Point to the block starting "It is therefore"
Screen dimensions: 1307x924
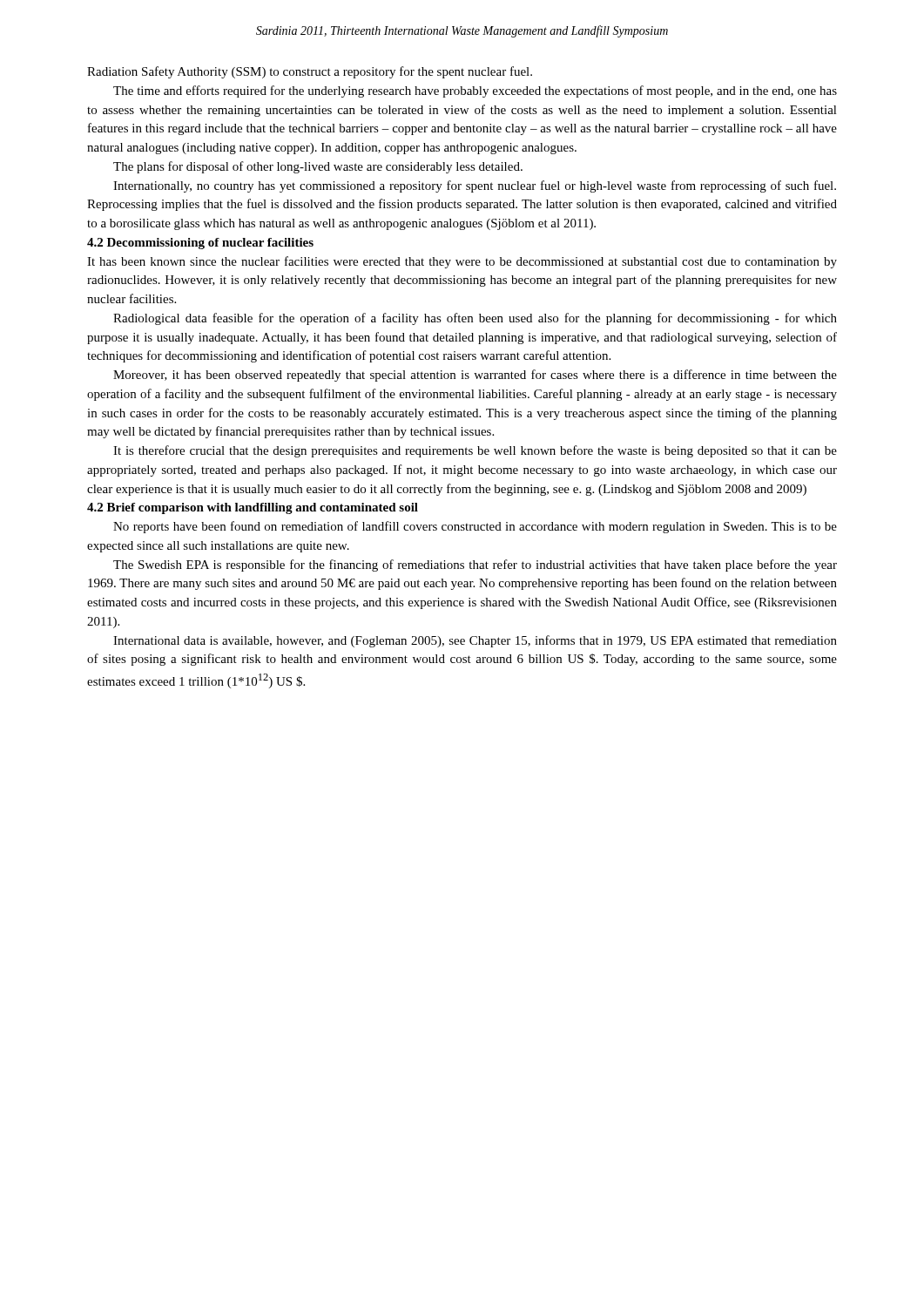click(462, 470)
